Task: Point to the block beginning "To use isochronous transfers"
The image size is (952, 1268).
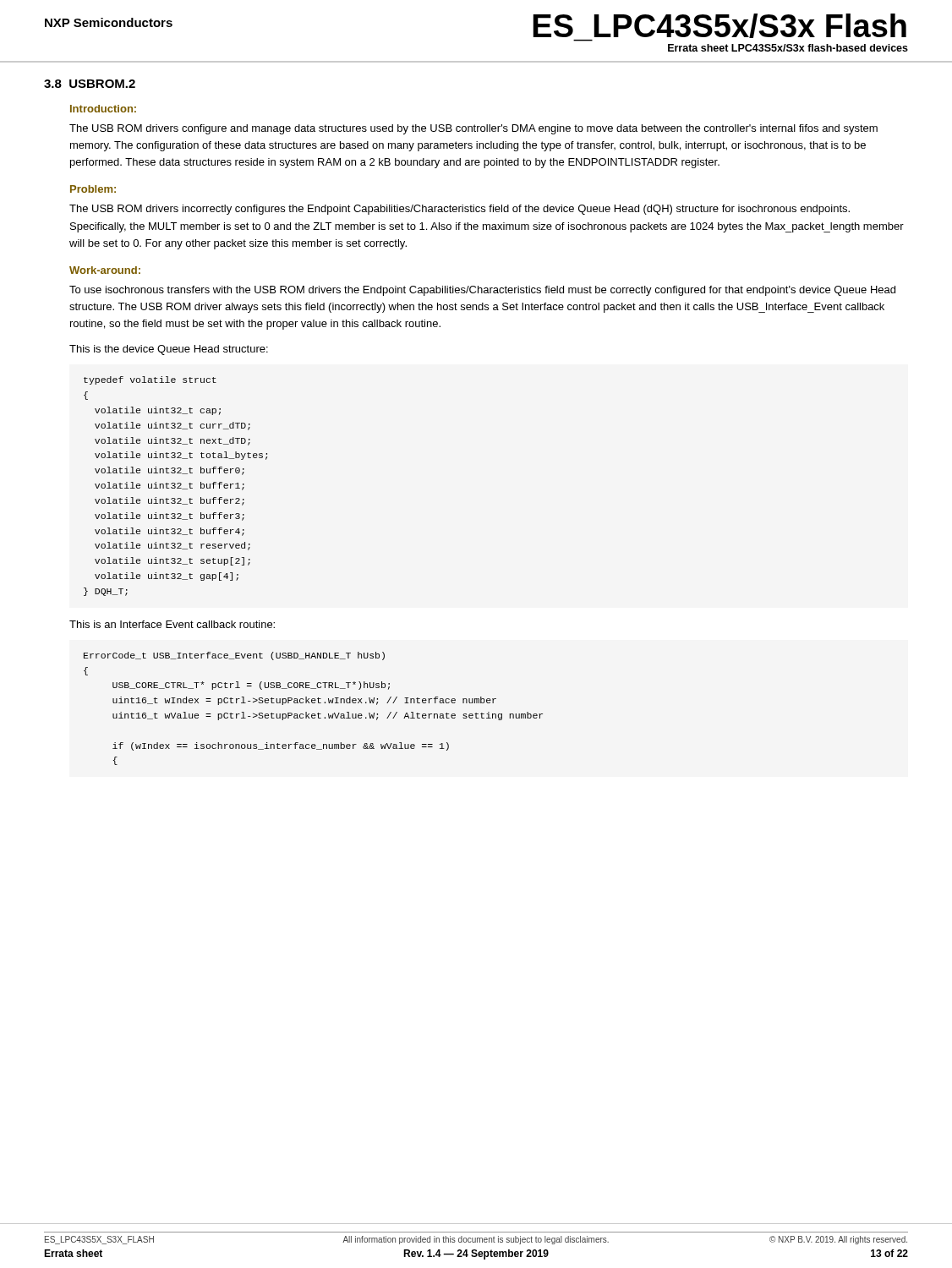Action: (483, 306)
